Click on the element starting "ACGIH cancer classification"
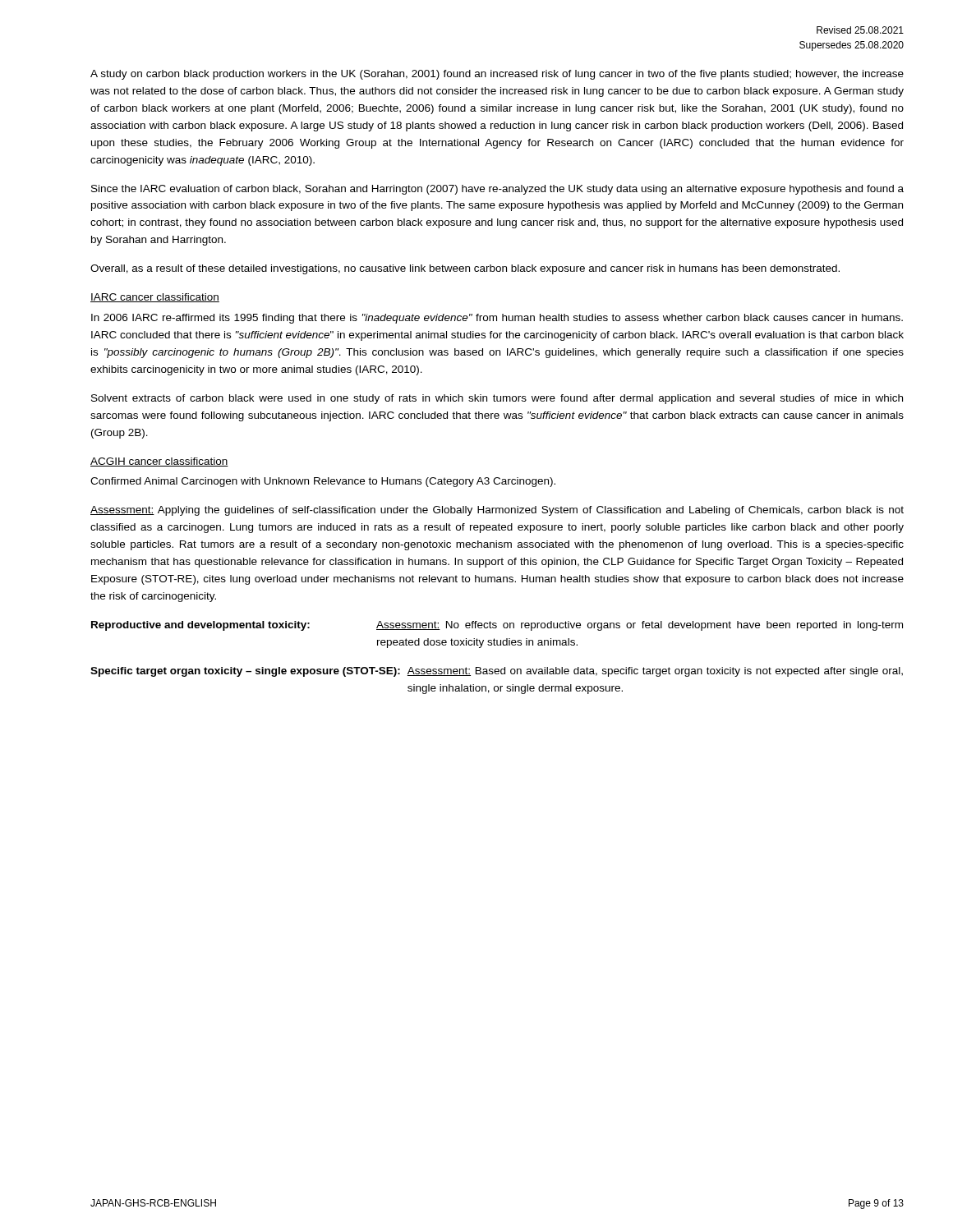The height and width of the screenshot is (1232, 953). 159,461
